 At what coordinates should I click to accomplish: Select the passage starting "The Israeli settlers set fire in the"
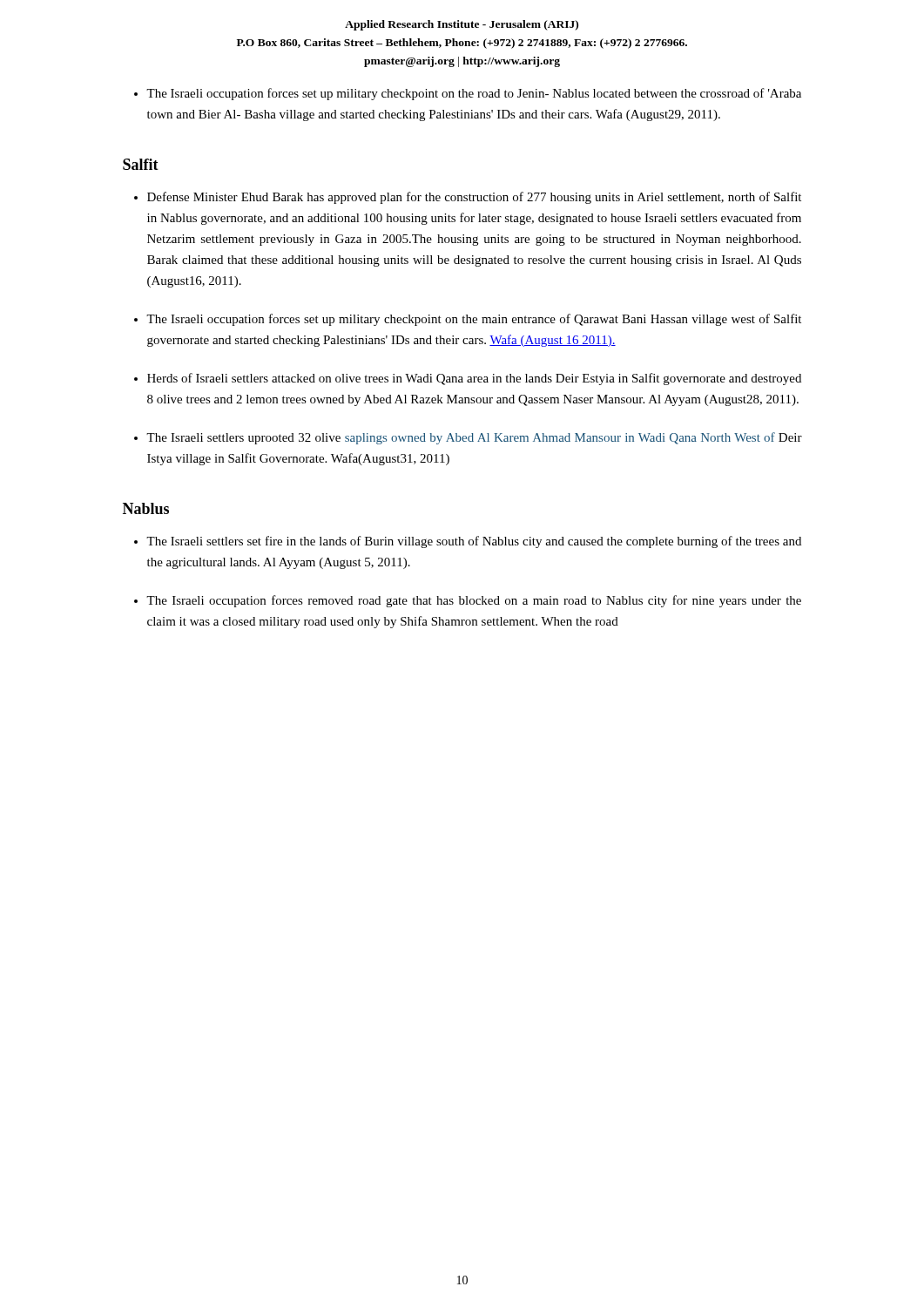click(x=474, y=551)
